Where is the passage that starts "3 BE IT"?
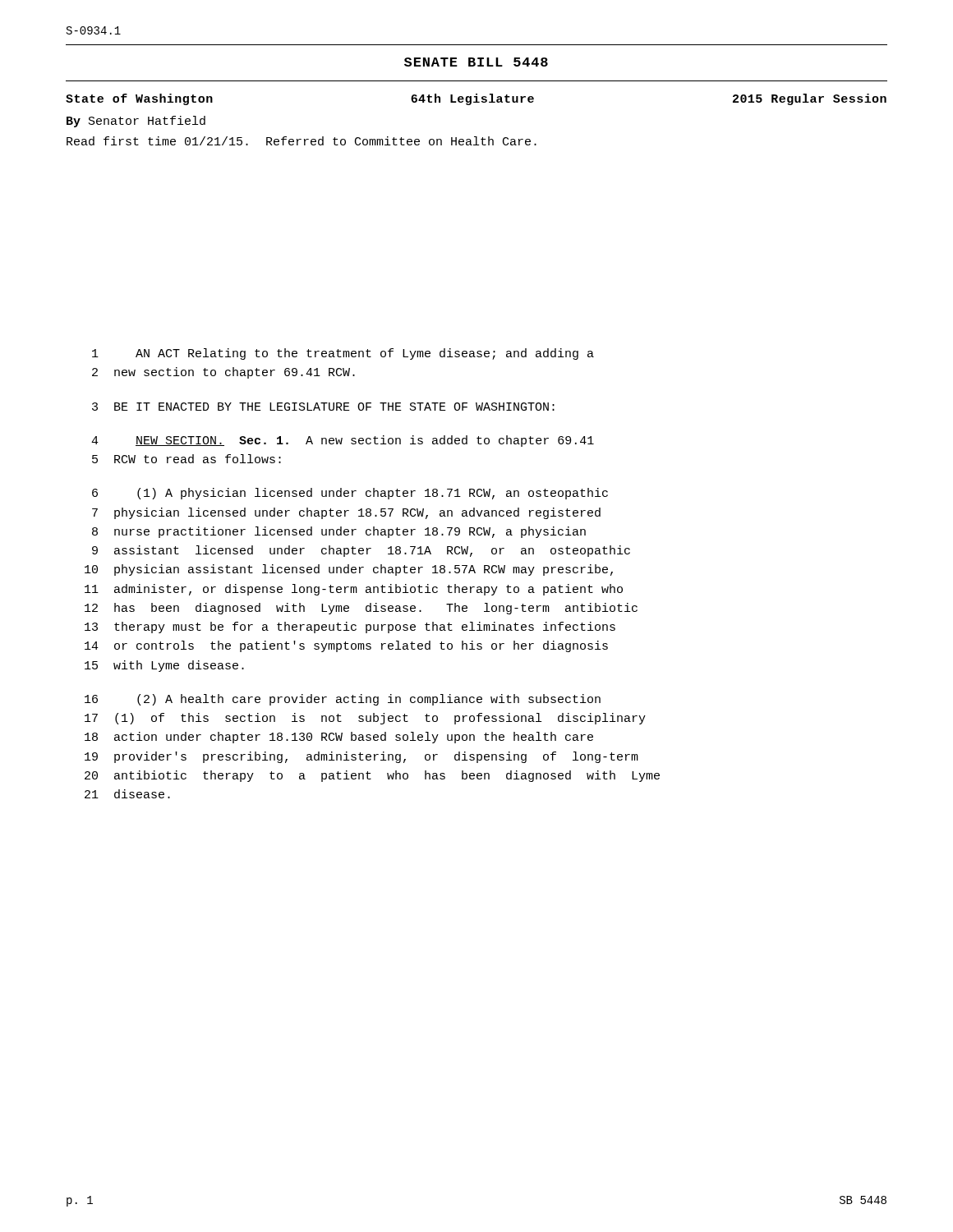Screen dimensions: 1232x953 (x=476, y=407)
